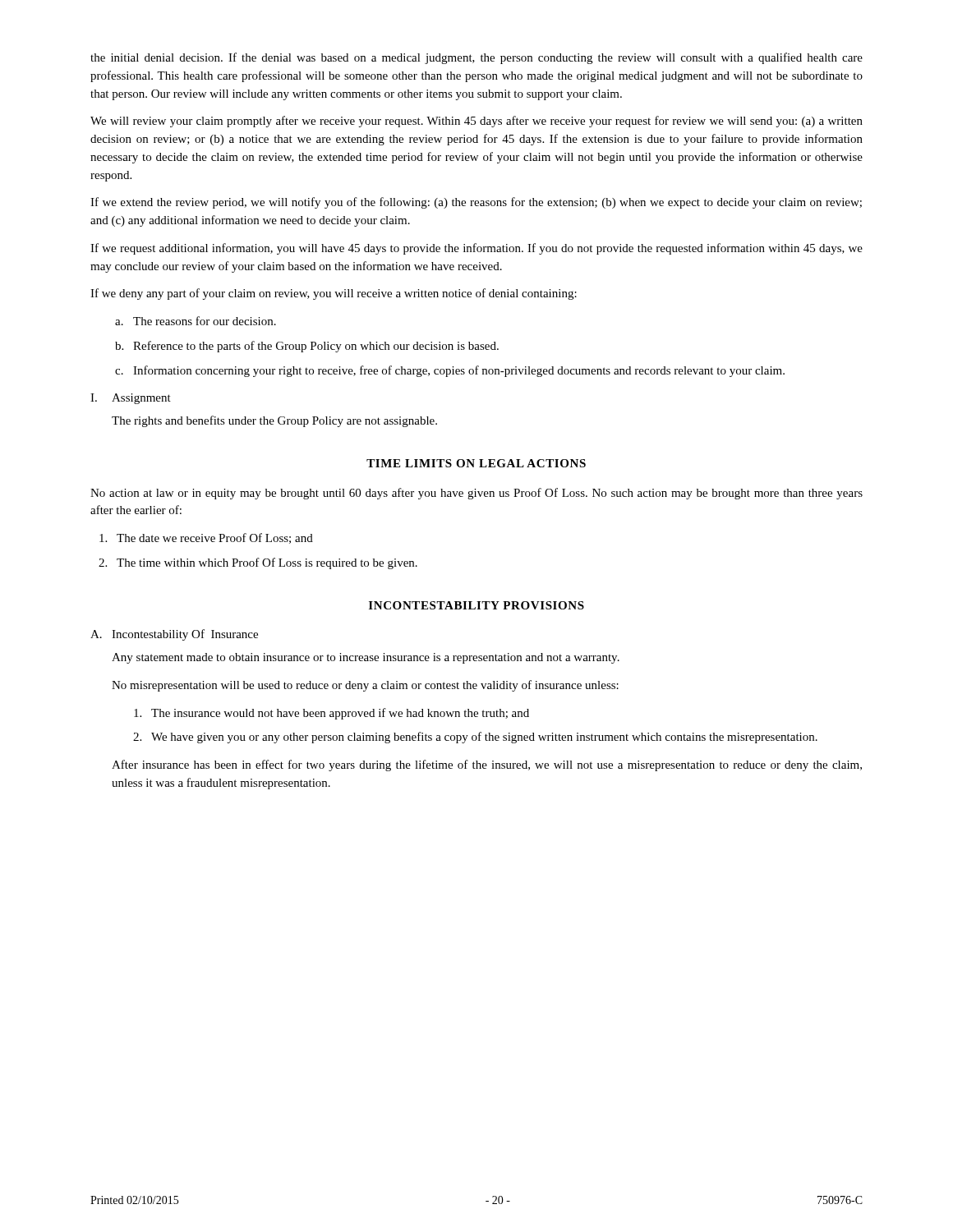
Task: Locate the text starting "No misrepresentation will be"
Action: (x=476, y=686)
